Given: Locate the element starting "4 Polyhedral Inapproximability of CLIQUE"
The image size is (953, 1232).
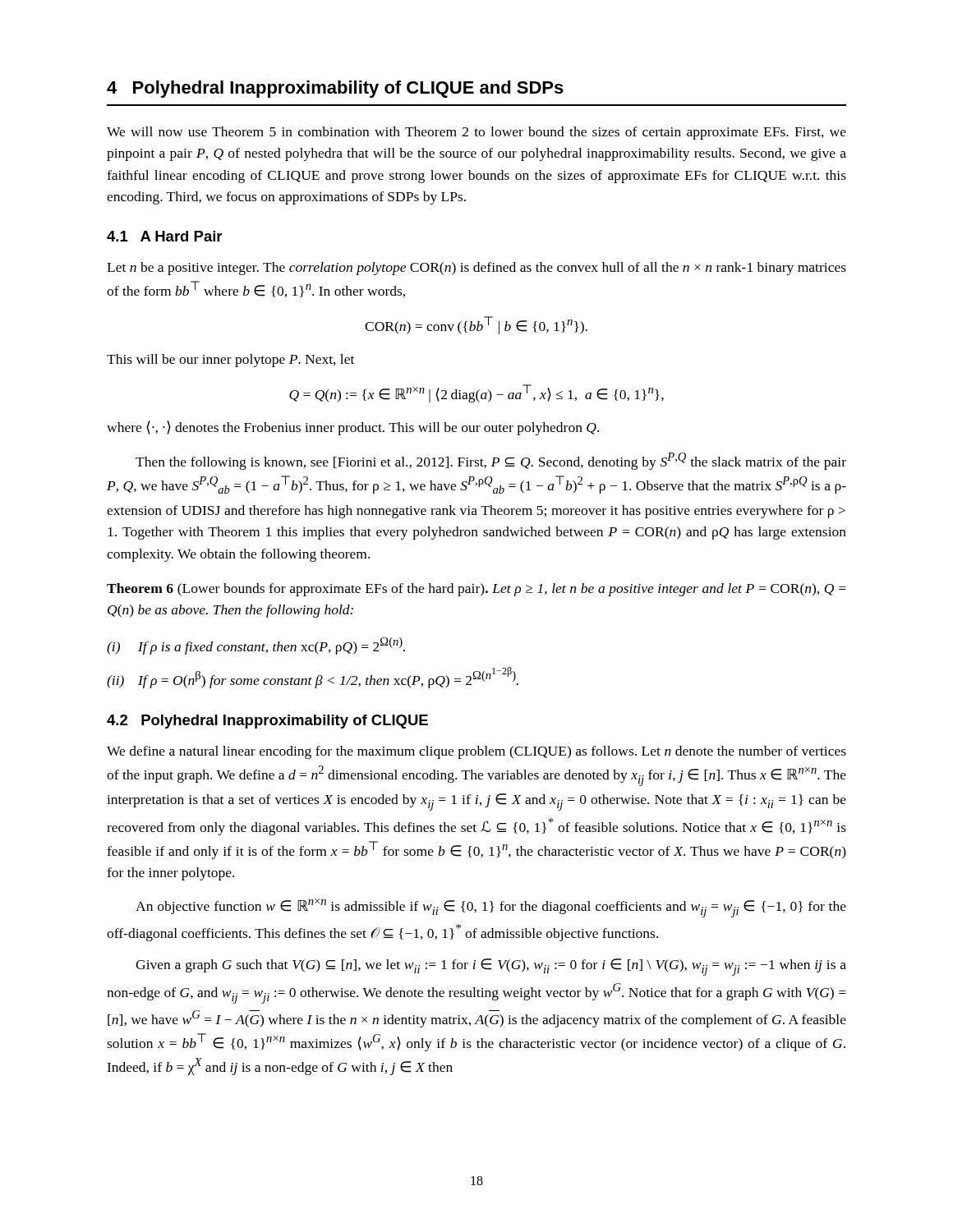Looking at the screenshot, I should (476, 90).
